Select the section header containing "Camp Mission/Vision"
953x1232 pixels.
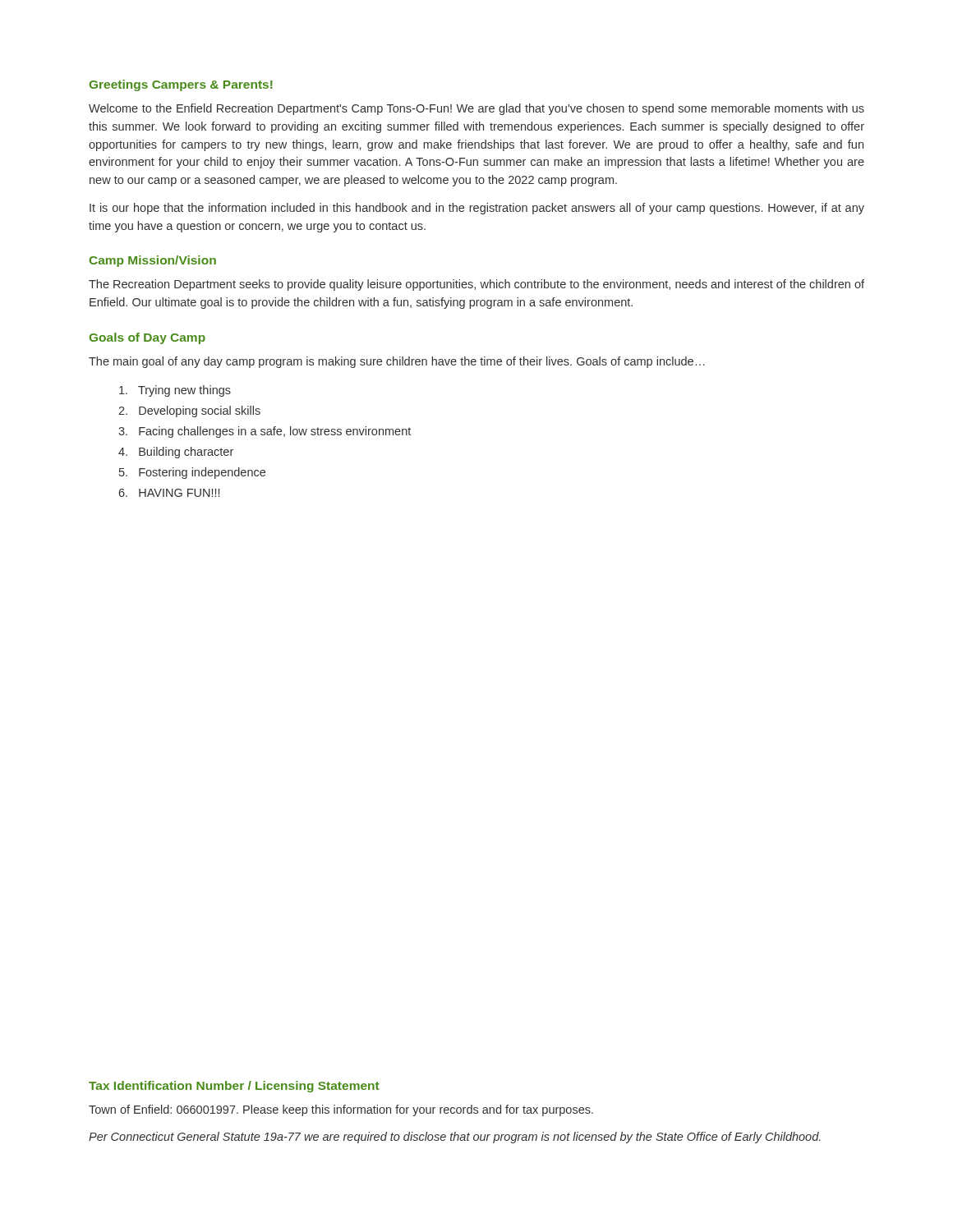pyautogui.click(x=153, y=260)
